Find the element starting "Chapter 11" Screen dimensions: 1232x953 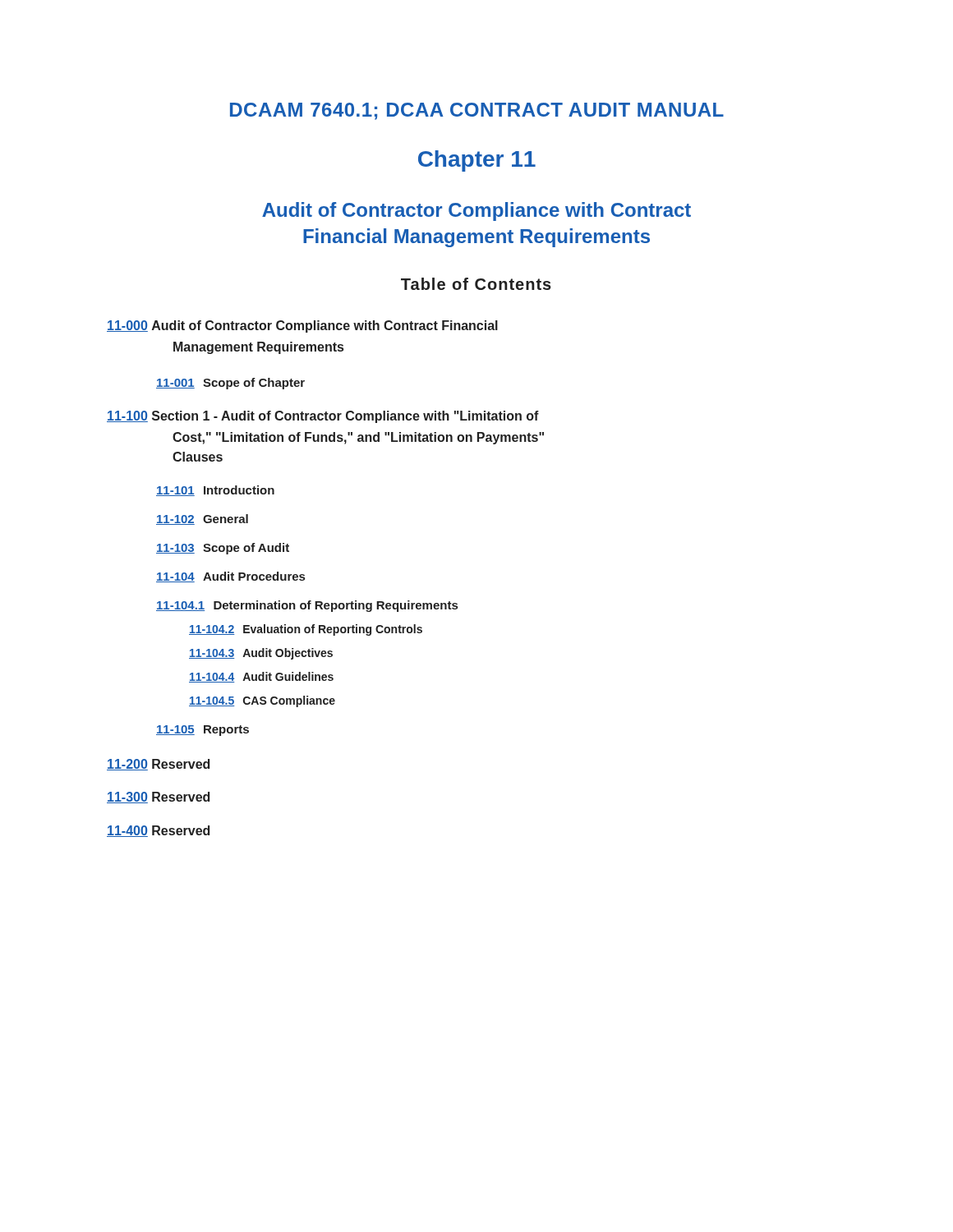click(476, 159)
